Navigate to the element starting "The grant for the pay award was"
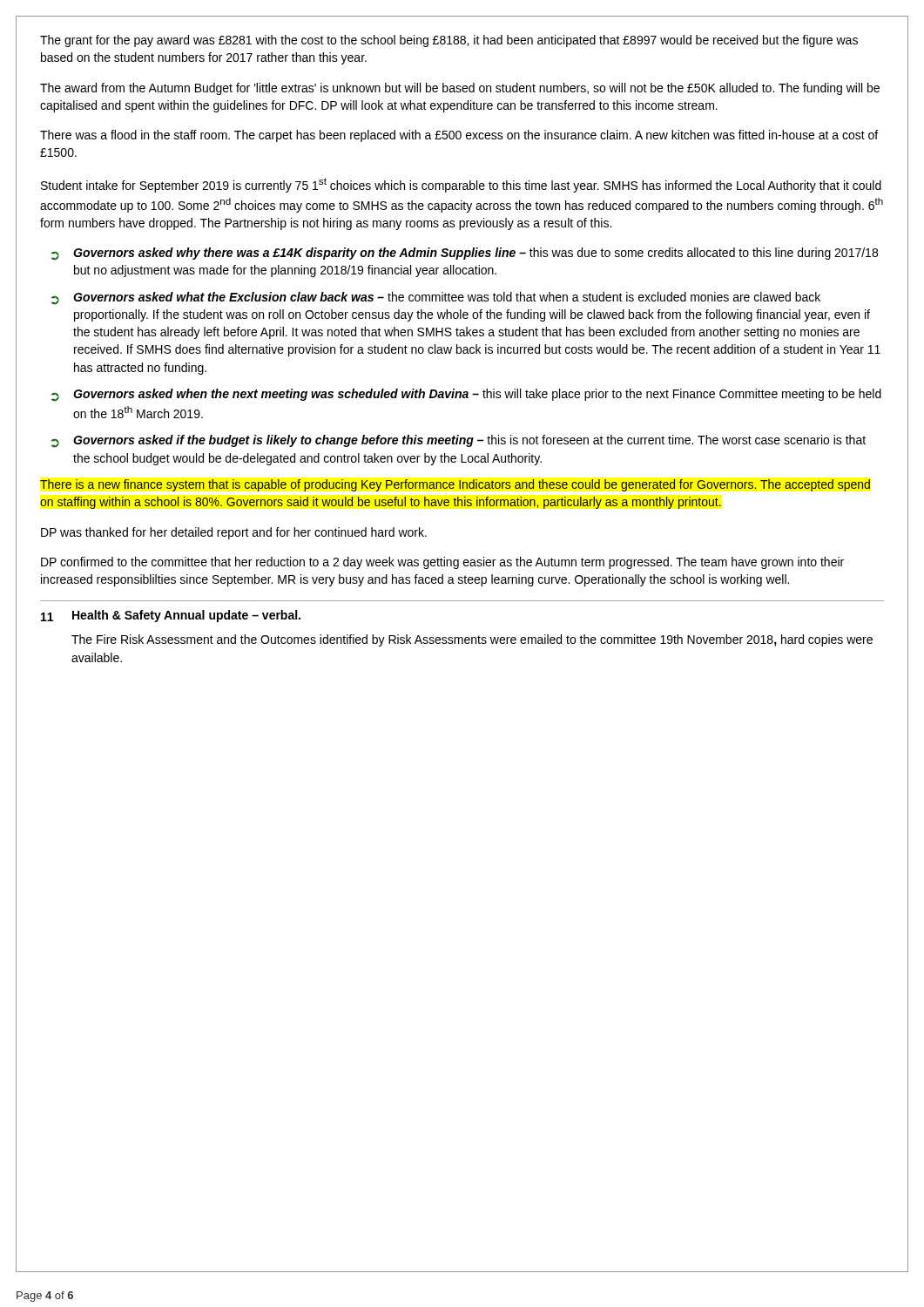The width and height of the screenshot is (924, 1307). coord(449,49)
